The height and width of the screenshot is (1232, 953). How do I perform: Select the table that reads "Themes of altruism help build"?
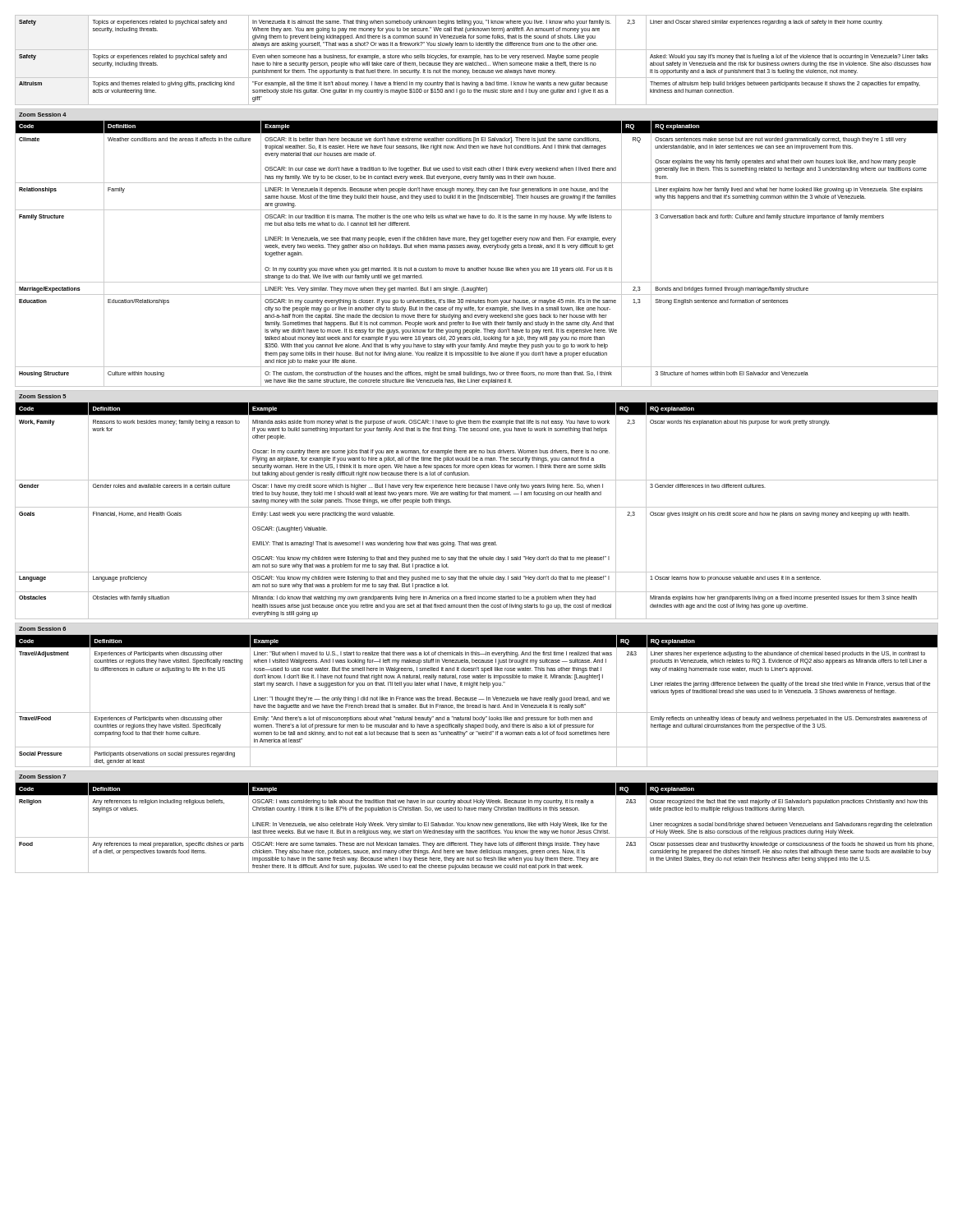pos(476,60)
